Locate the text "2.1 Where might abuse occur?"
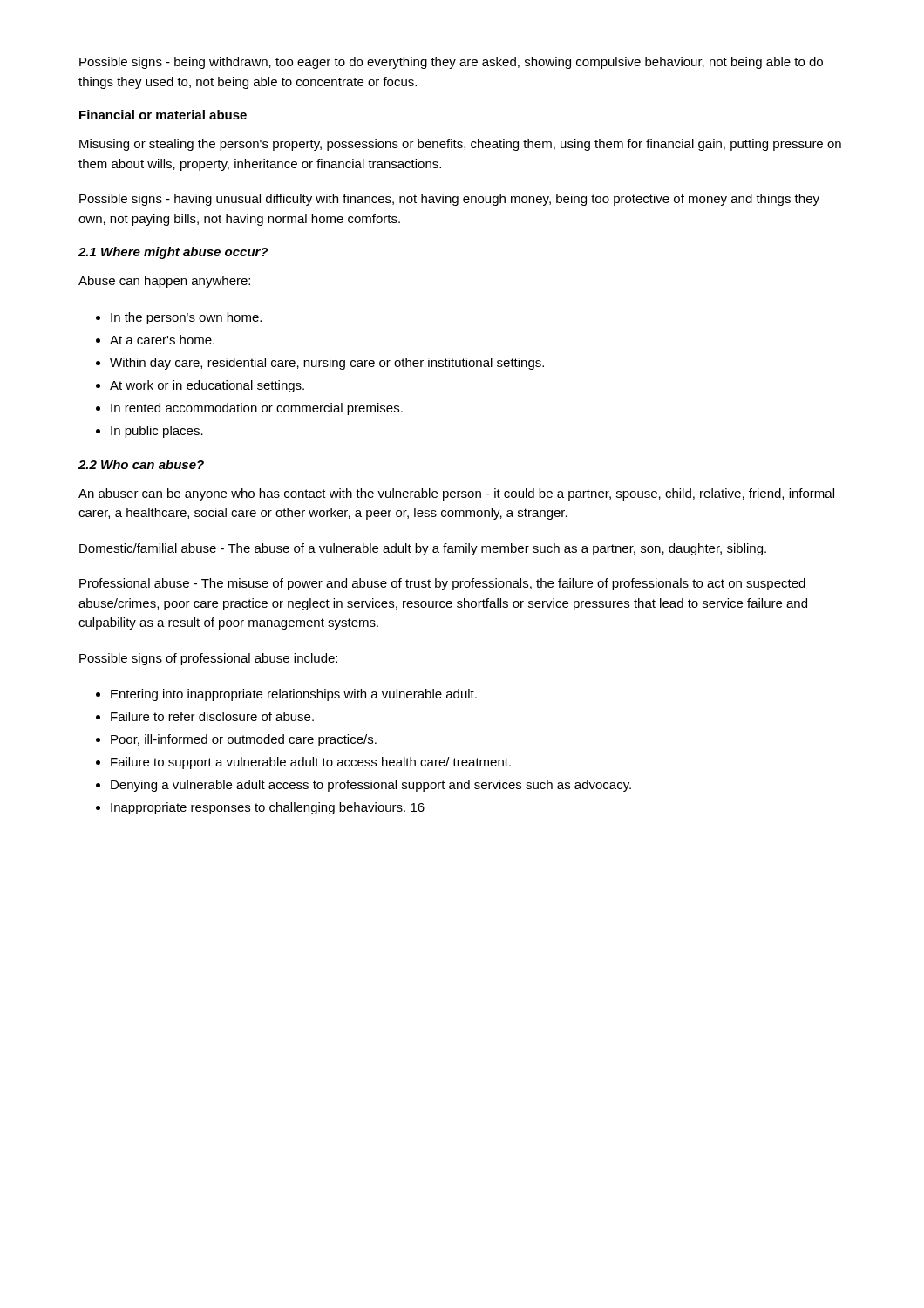The width and height of the screenshot is (924, 1308). coord(173,252)
